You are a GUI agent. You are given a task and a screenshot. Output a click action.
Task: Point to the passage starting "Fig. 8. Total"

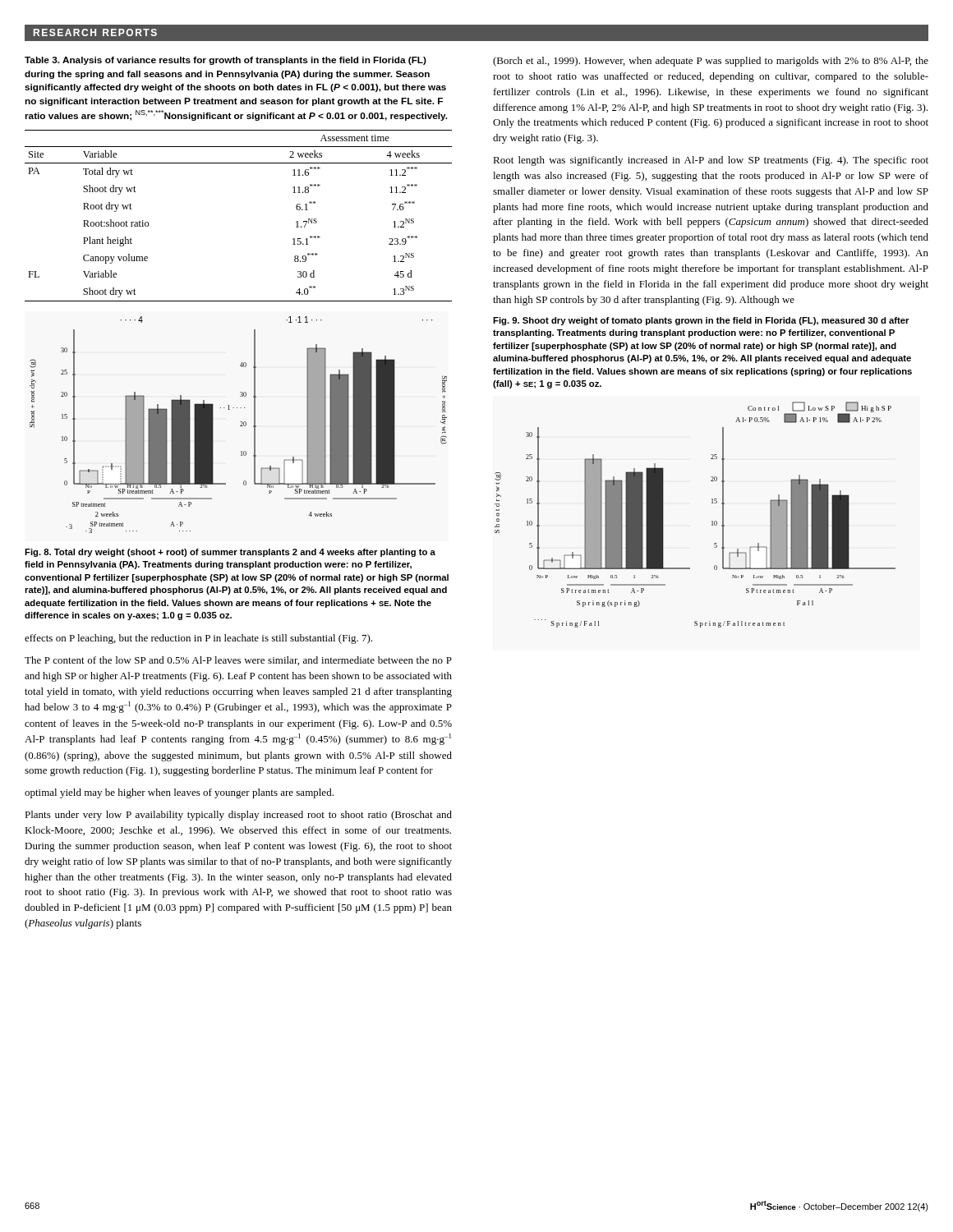point(237,584)
